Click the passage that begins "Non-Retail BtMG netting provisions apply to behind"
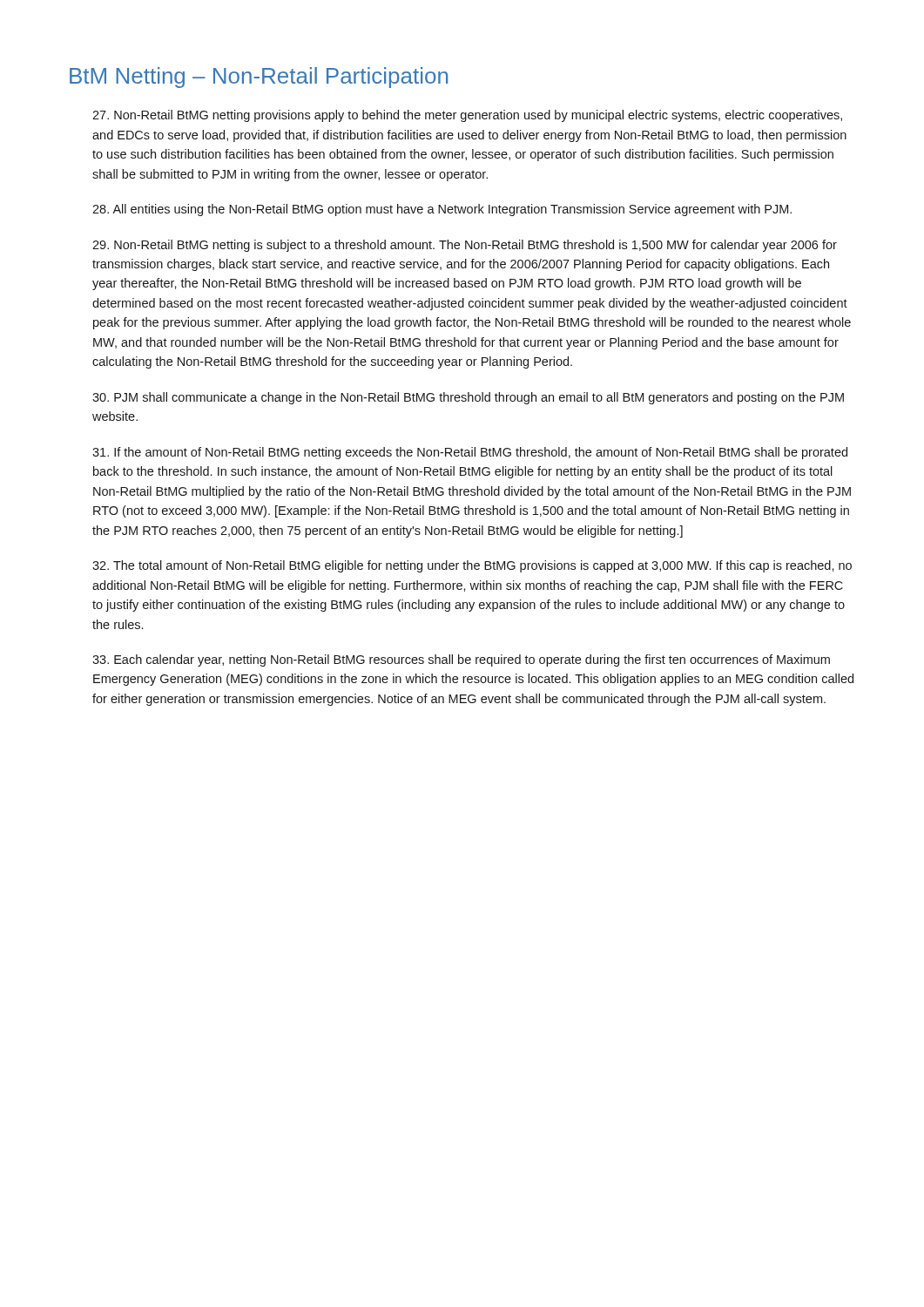The height and width of the screenshot is (1307, 924). [x=470, y=145]
